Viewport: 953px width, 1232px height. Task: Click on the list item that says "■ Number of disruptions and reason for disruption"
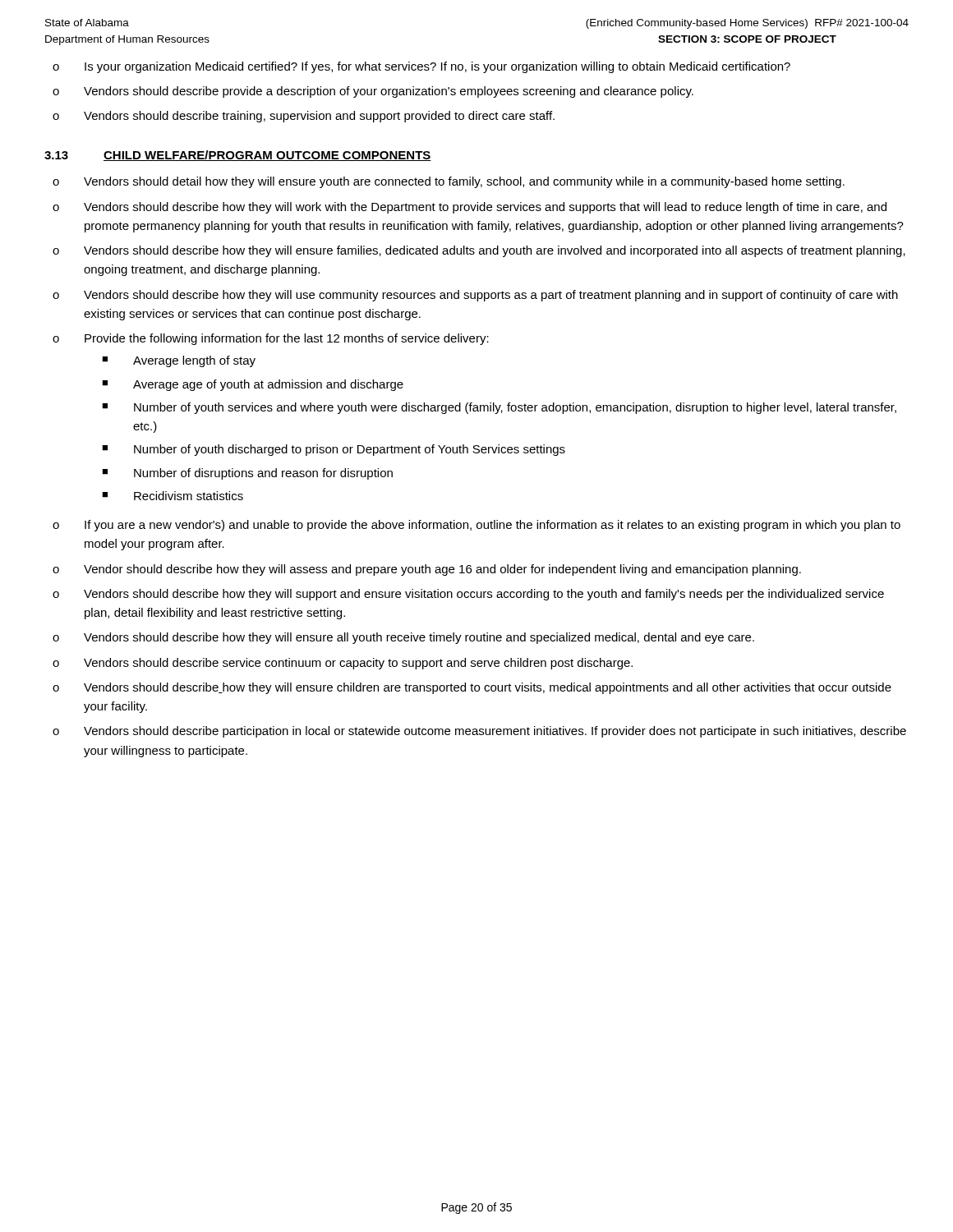pos(247,474)
